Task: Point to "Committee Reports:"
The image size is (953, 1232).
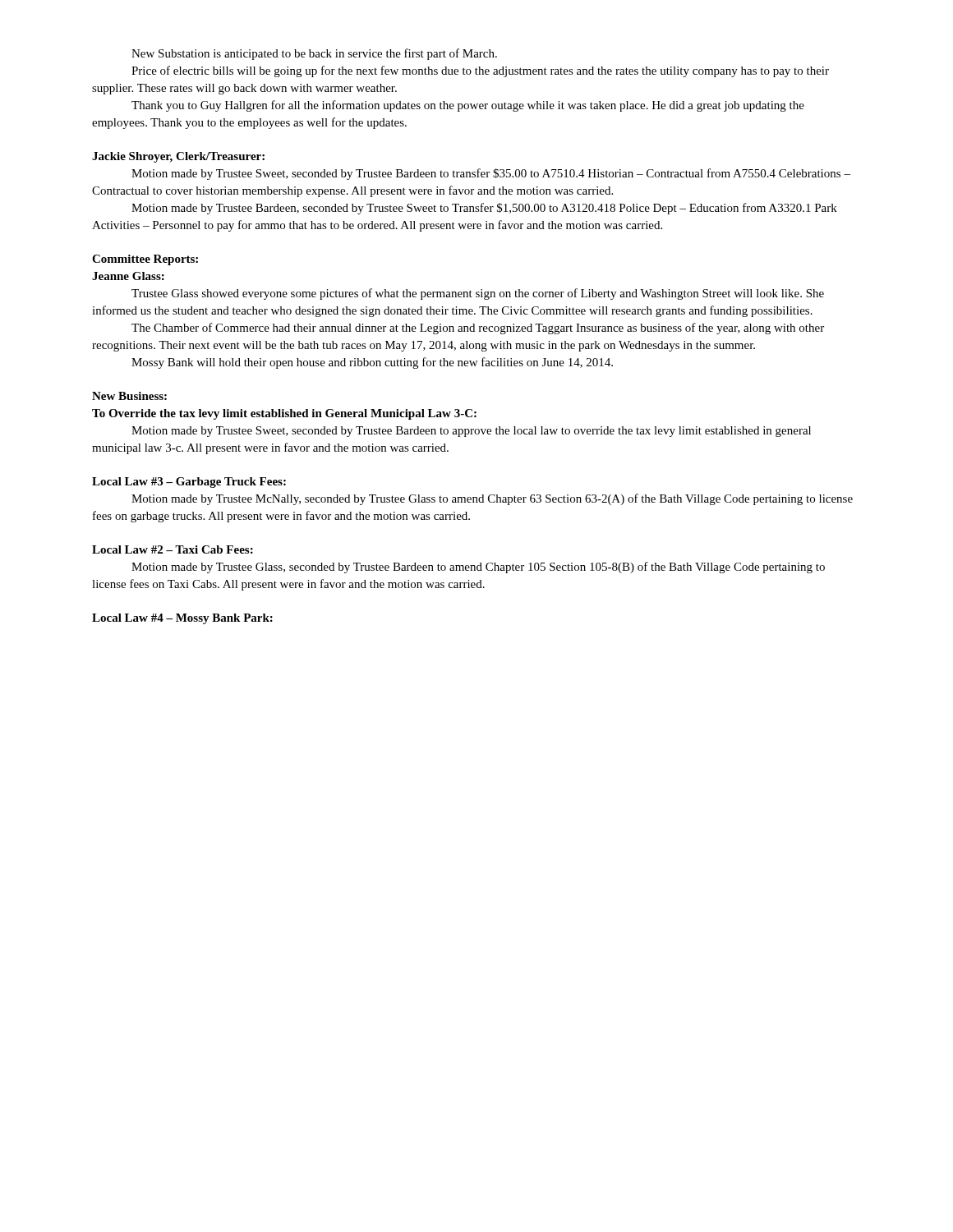Action: pyautogui.click(x=145, y=260)
